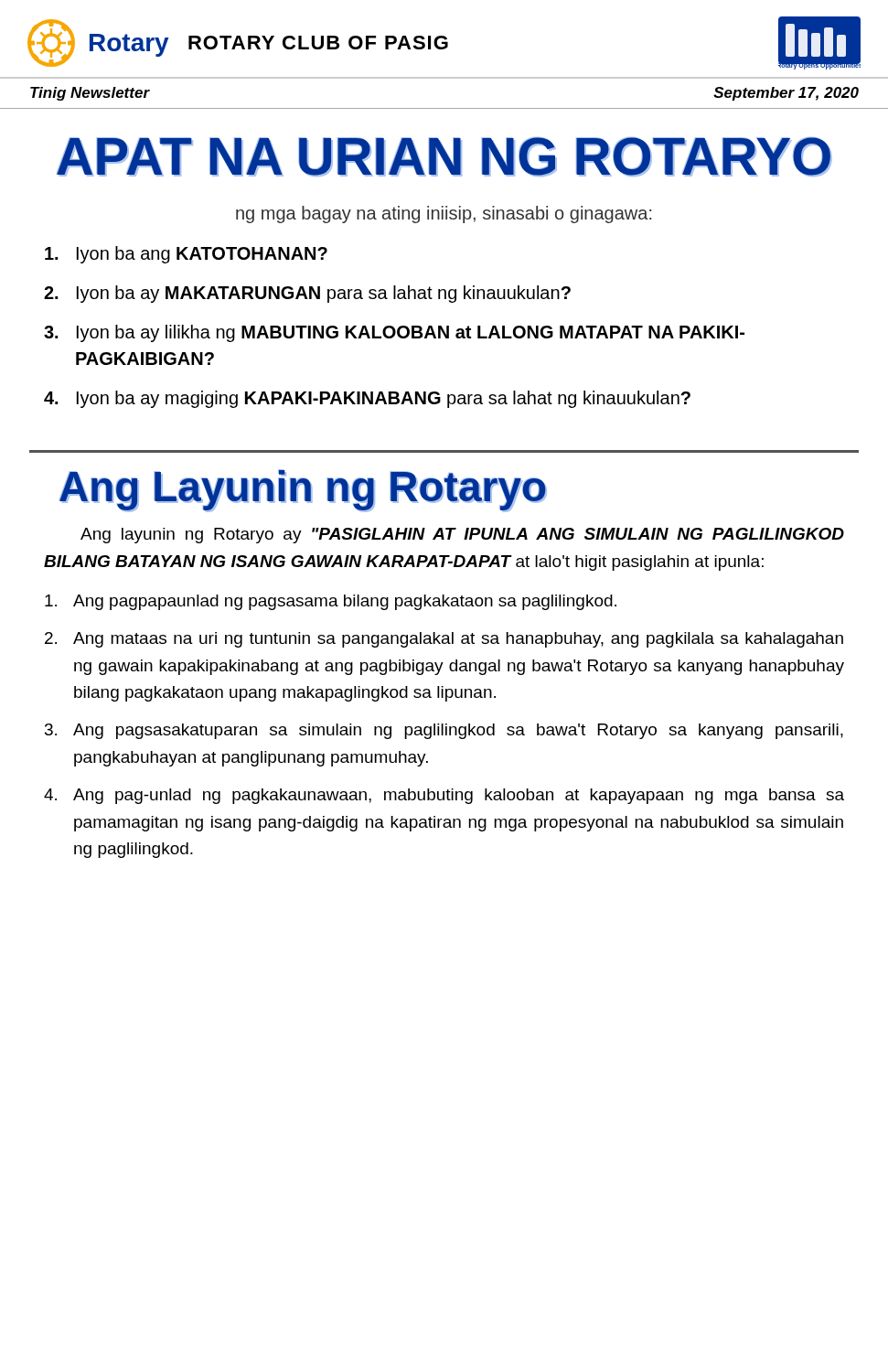Locate the text "Iyon ba ang KATOTOHANAN?"
The image size is (888, 1372).
point(186,255)
